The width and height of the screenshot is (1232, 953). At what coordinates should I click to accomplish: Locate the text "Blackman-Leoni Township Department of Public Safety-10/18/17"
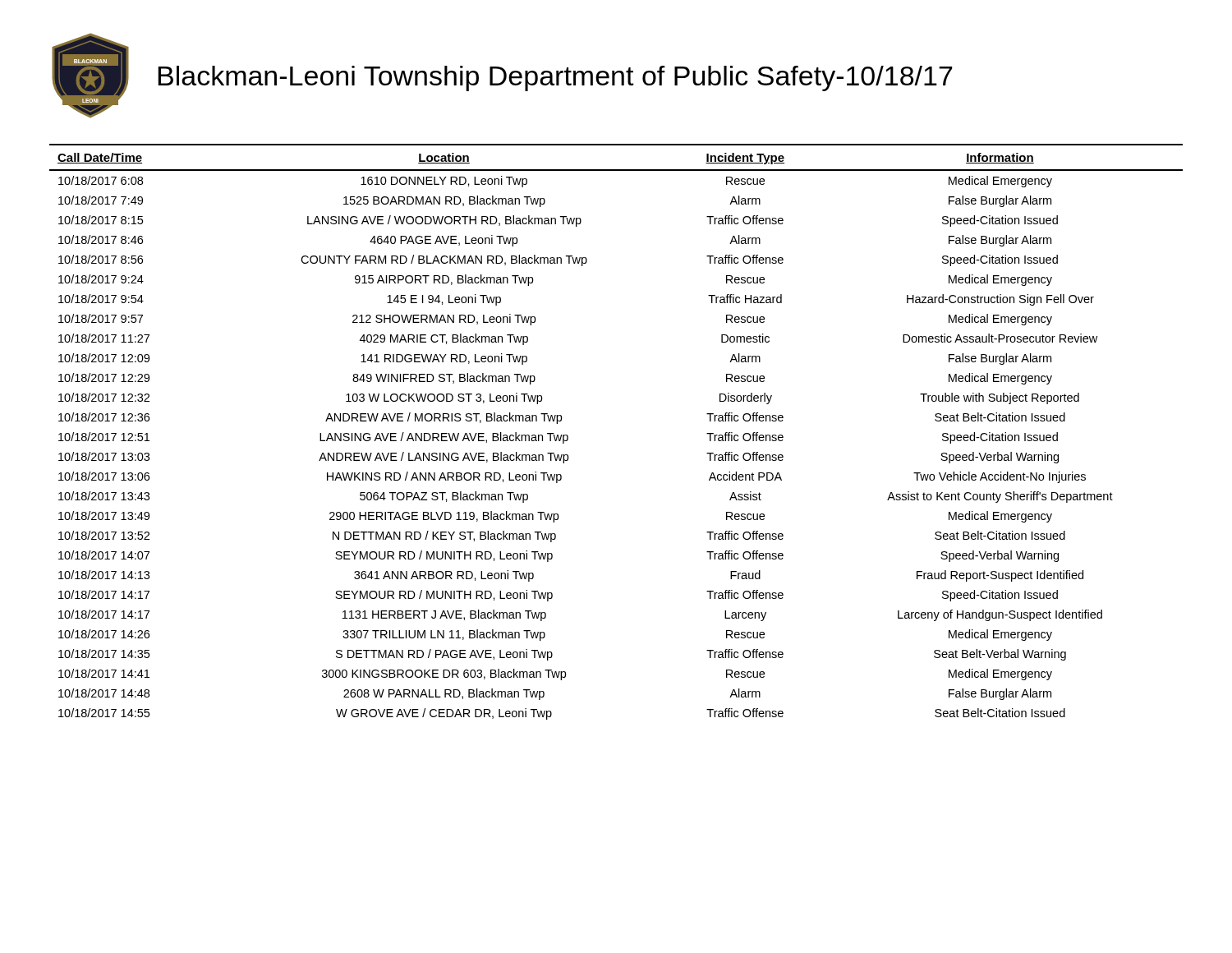pyautogui.click(x=669, y=76)
